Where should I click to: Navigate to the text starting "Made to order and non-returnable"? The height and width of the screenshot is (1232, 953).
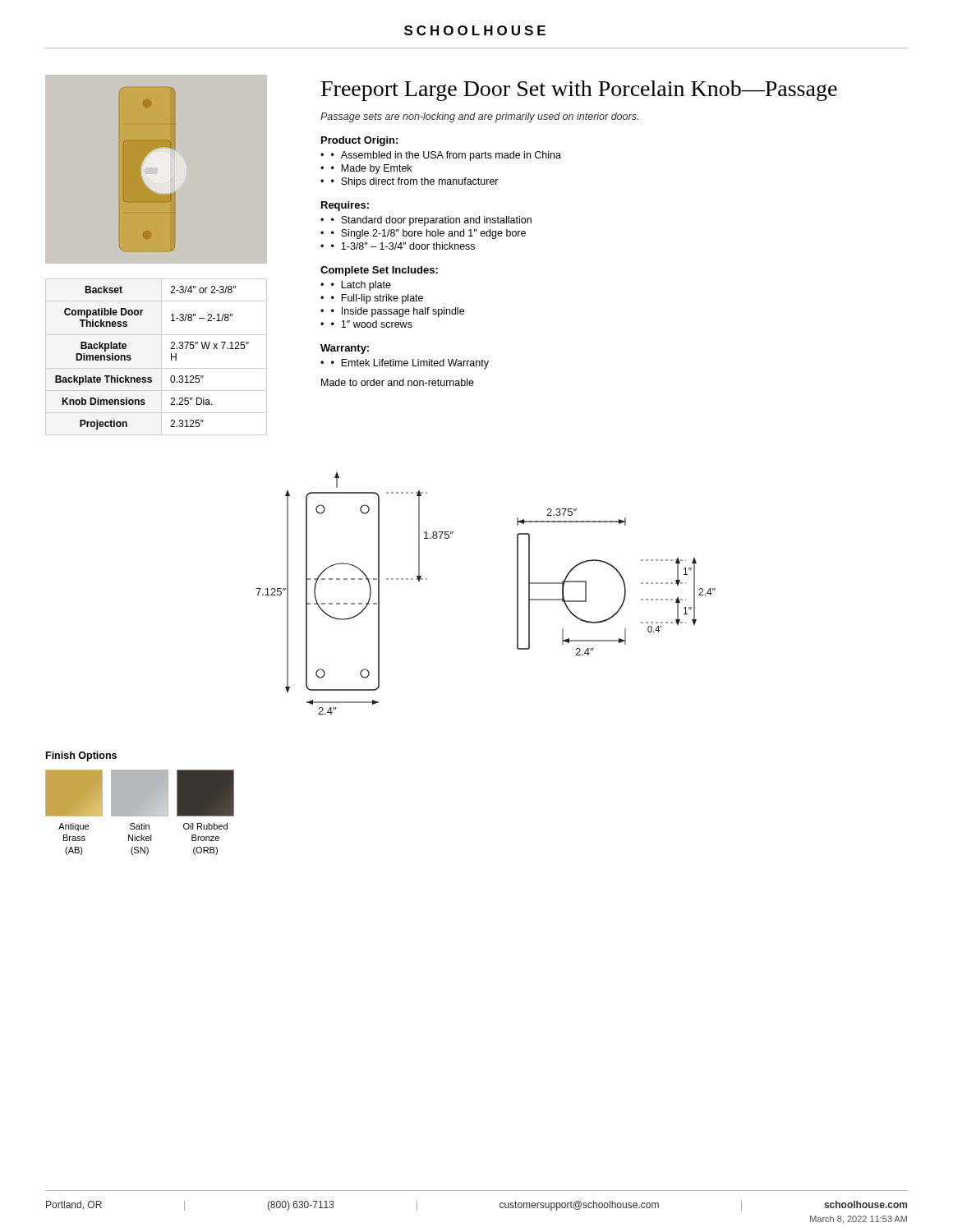tap(397, 382)
